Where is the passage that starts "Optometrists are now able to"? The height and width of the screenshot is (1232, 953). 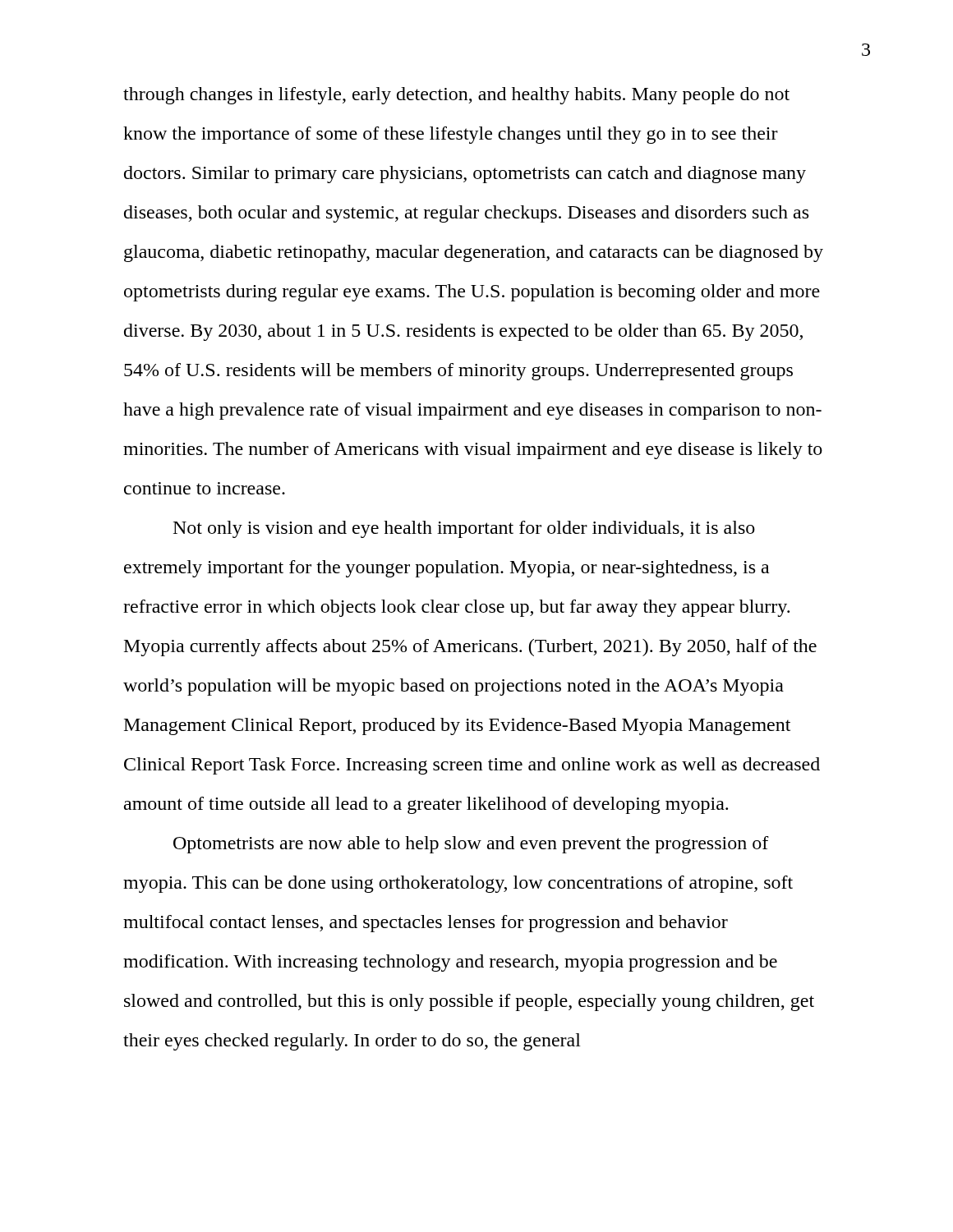pos(471,845)
